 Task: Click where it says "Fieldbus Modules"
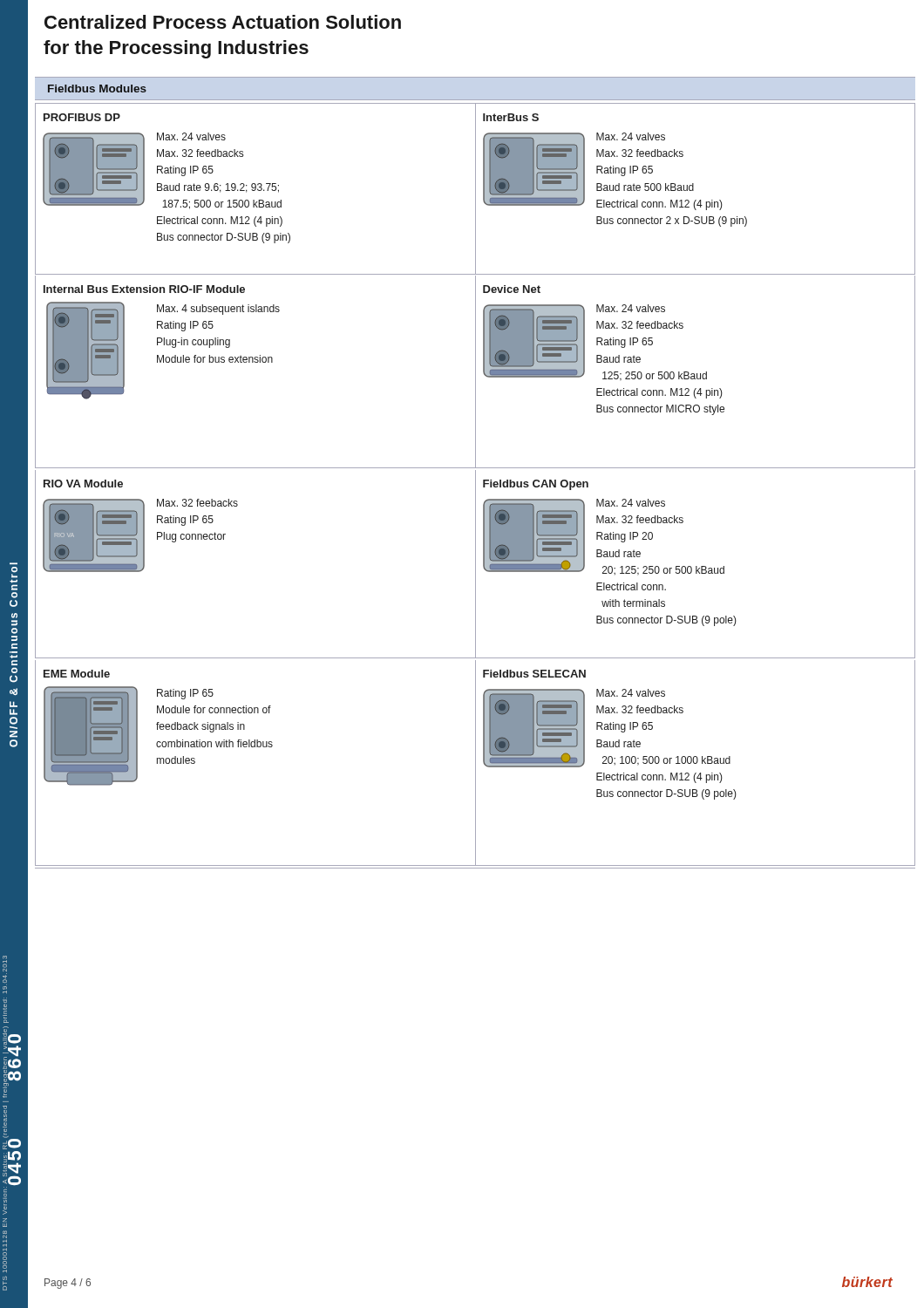[x=97, y=89]
